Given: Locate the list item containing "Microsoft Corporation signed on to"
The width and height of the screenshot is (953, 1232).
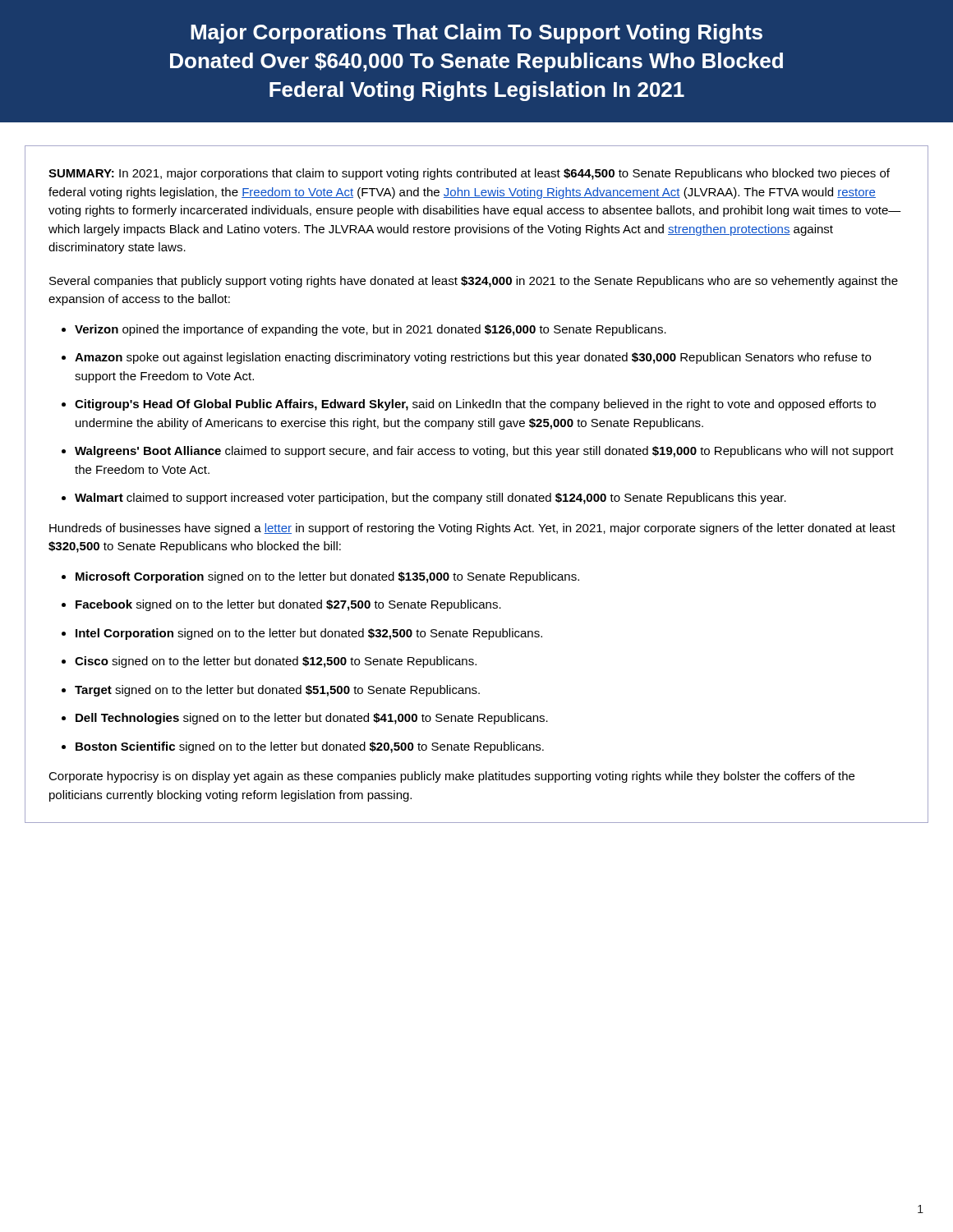Looking at the screenshot, I should pyautogui.click(x=327, y=576).
